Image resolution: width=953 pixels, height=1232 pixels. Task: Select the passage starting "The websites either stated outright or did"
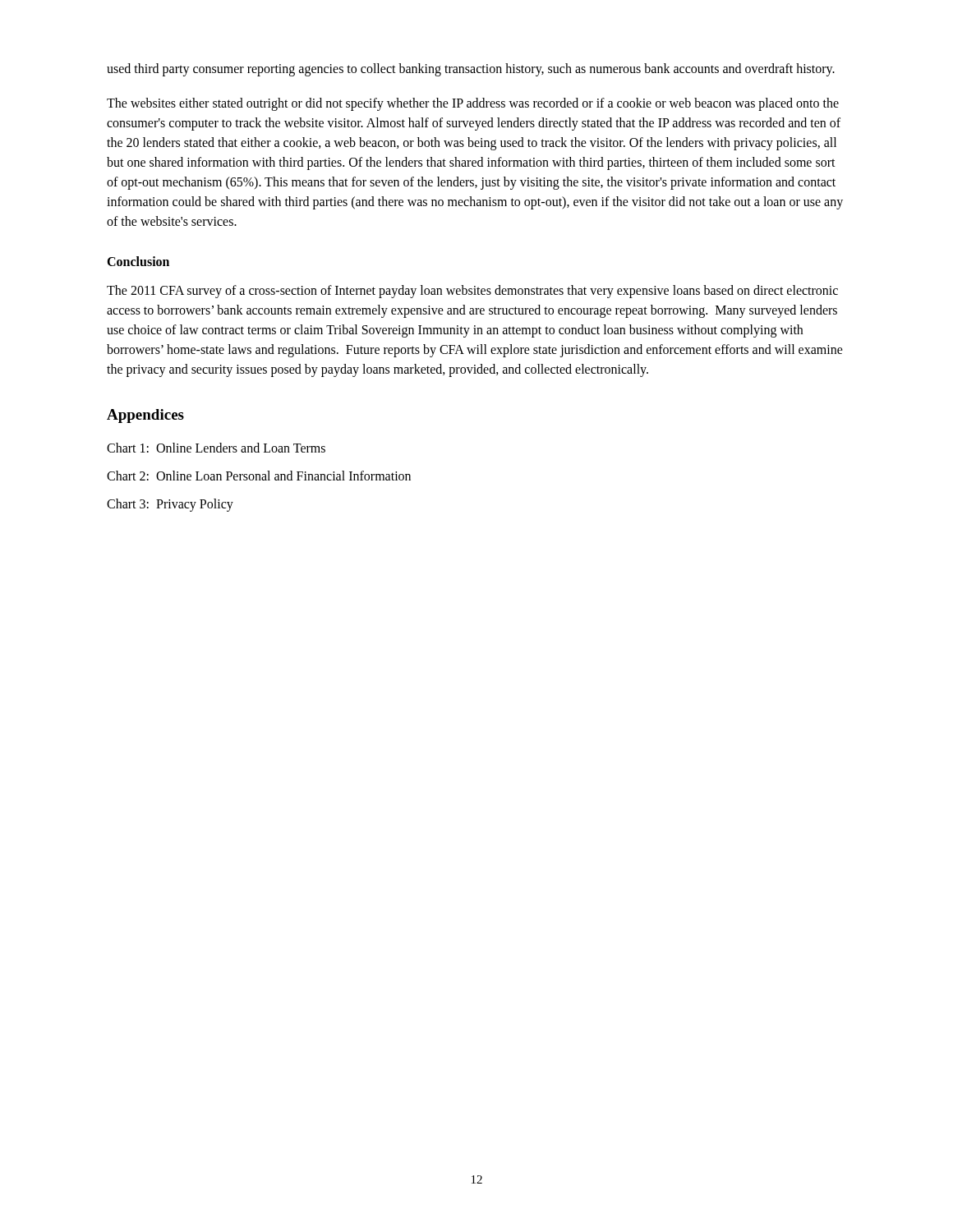(x=475, y=162)
